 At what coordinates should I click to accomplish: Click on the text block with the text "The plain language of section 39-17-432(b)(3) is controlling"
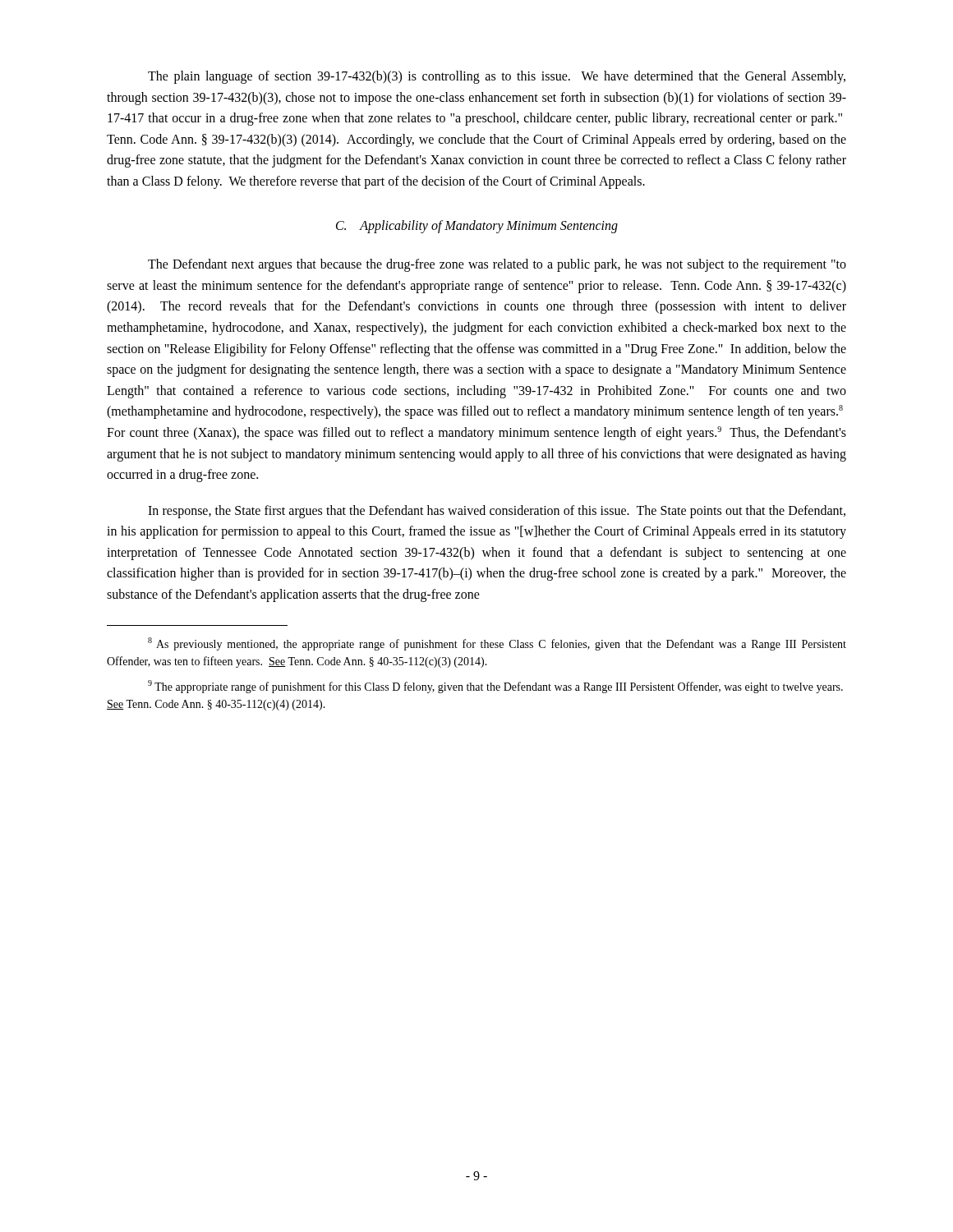476,128
